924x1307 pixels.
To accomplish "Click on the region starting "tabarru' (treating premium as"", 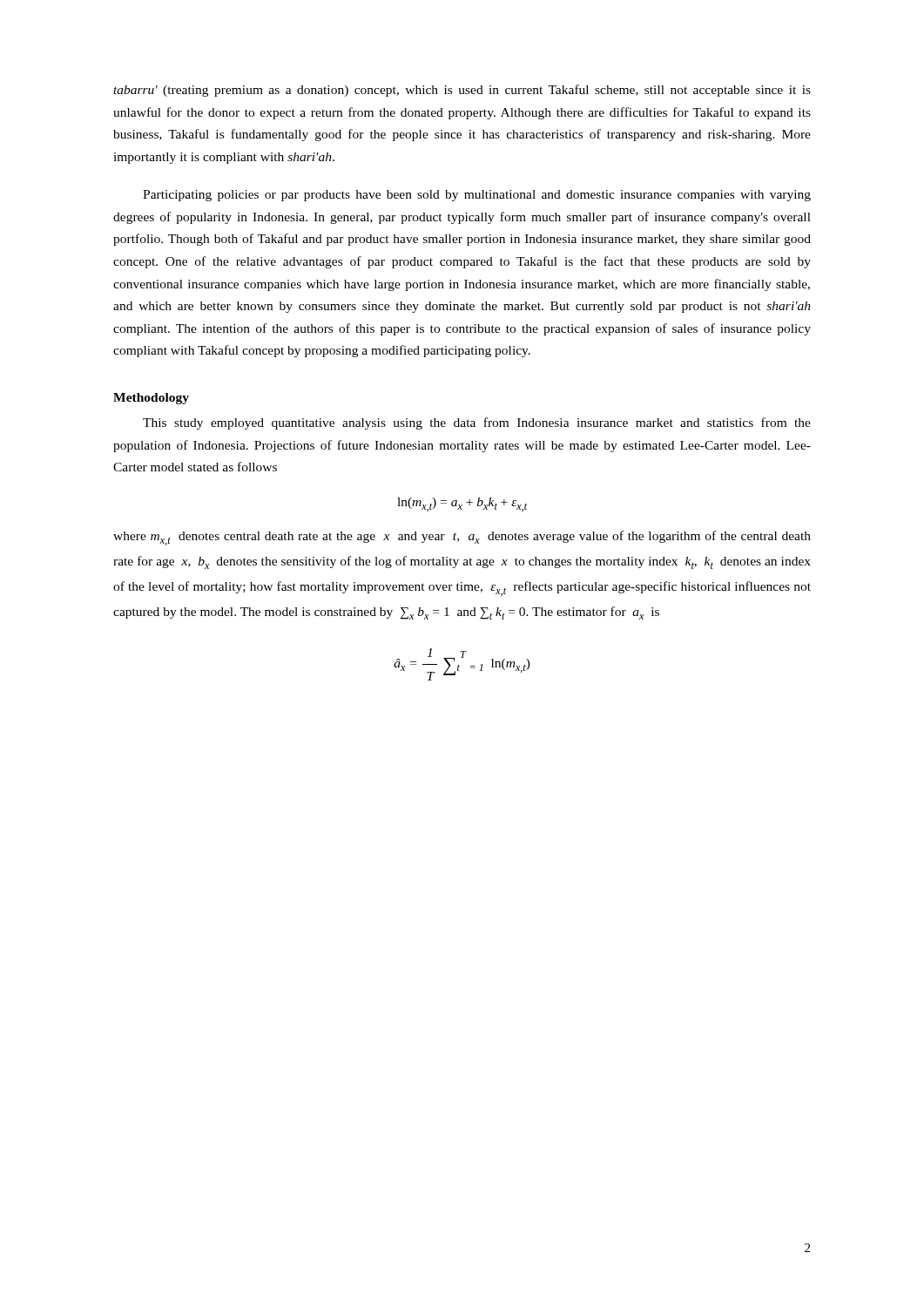I will click(462, 123).
